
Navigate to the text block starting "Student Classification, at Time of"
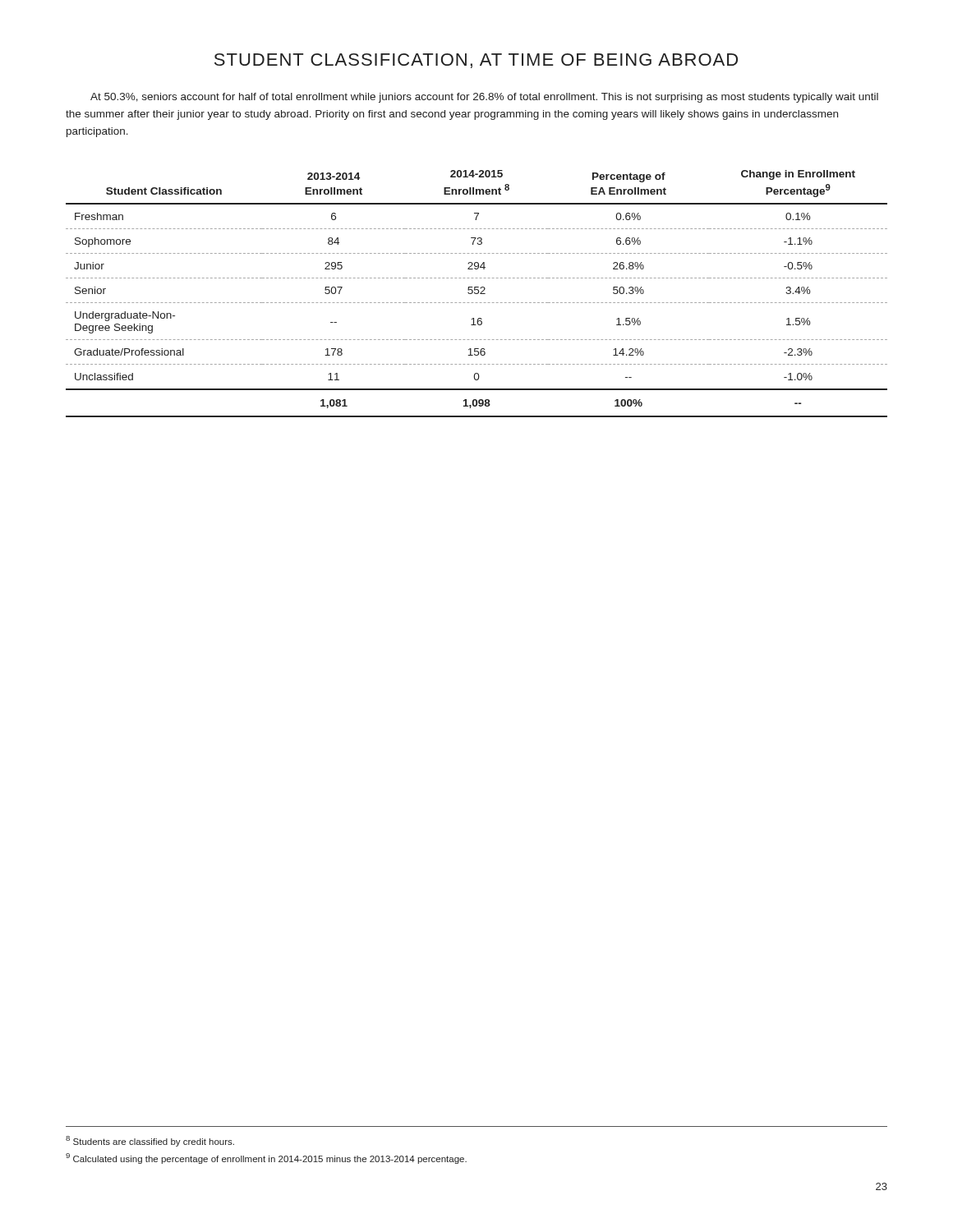pos(476,60)
